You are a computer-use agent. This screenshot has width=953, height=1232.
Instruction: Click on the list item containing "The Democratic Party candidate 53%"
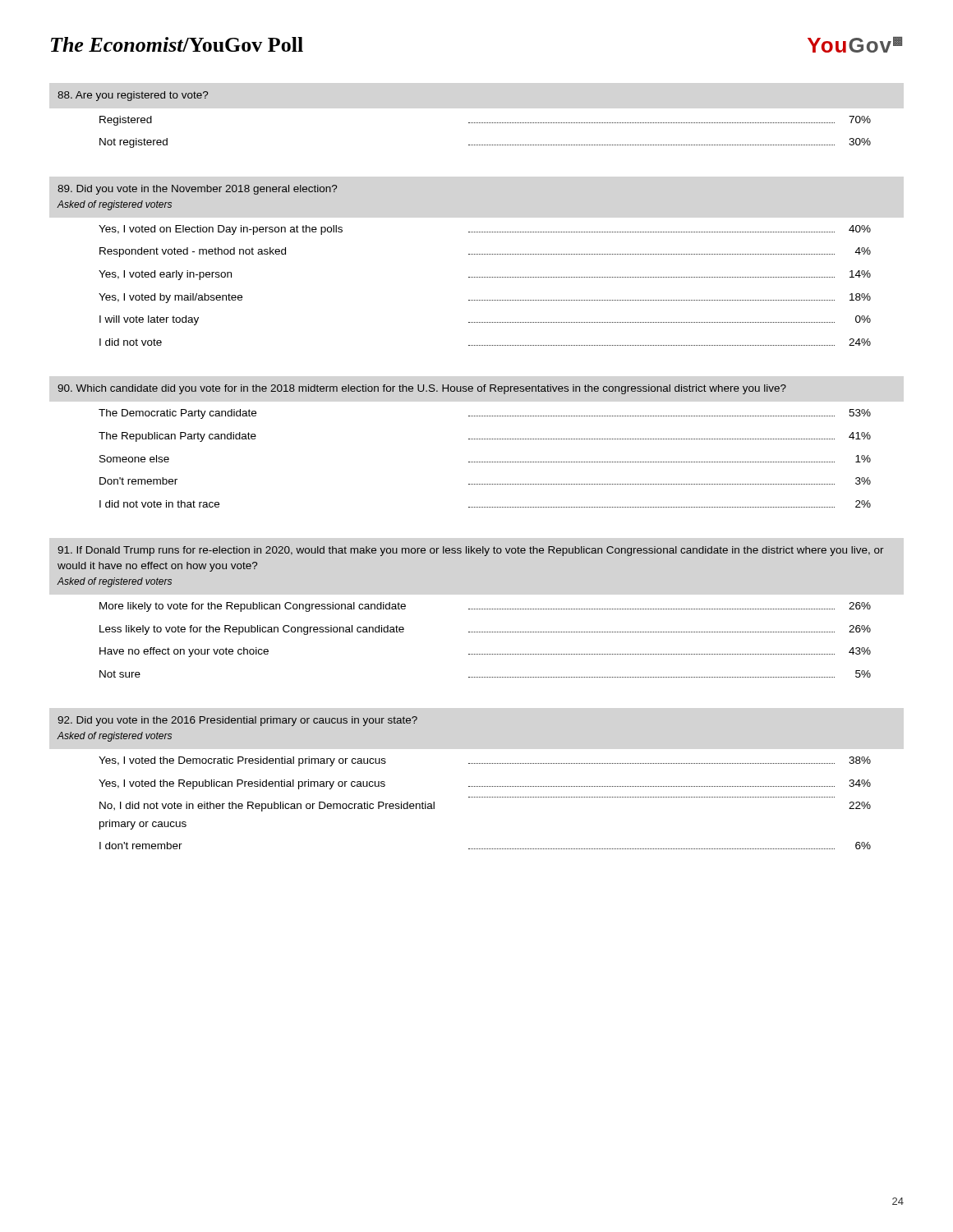485,413
